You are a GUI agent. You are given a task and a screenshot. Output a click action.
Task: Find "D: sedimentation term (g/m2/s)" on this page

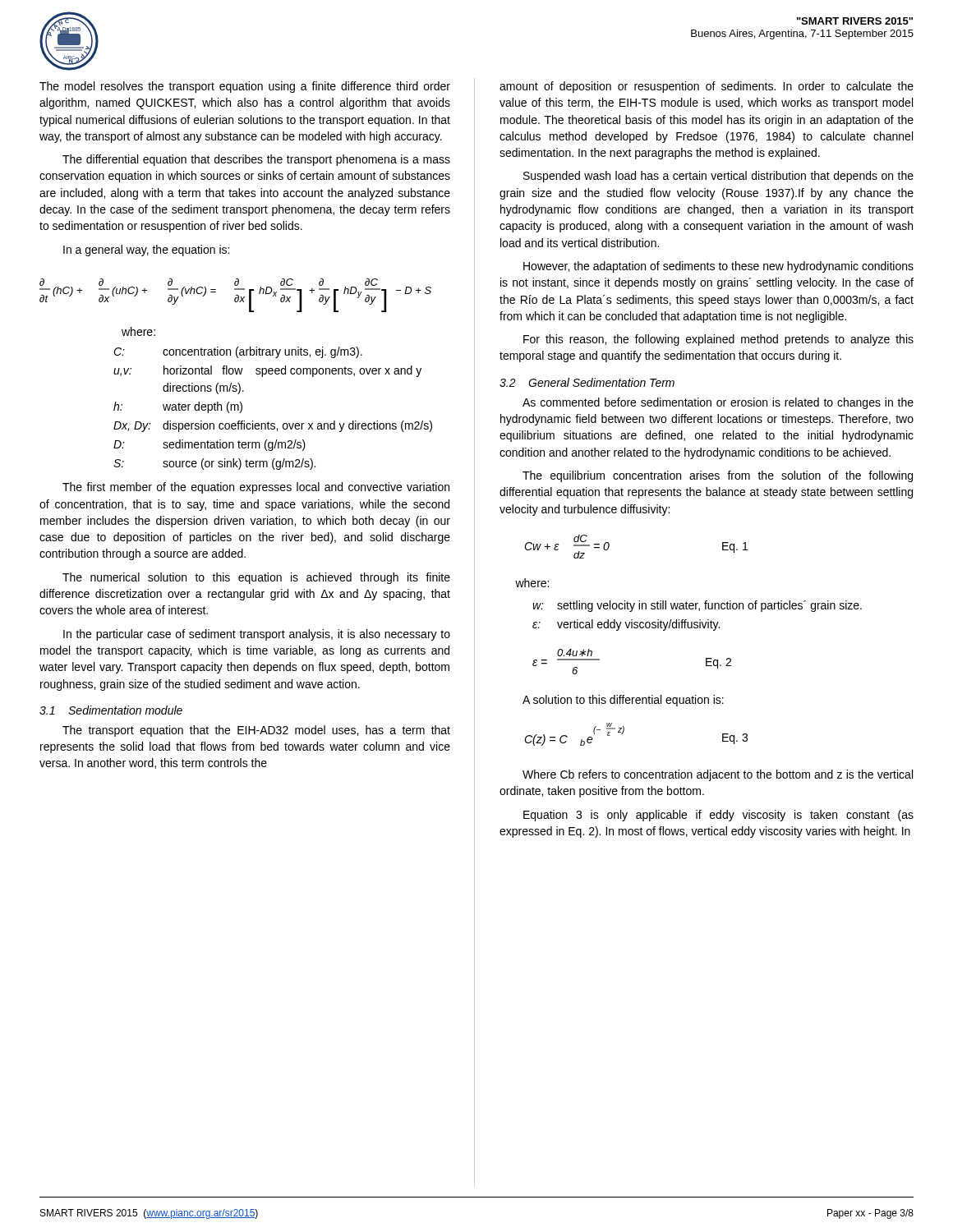pos(210,445)
